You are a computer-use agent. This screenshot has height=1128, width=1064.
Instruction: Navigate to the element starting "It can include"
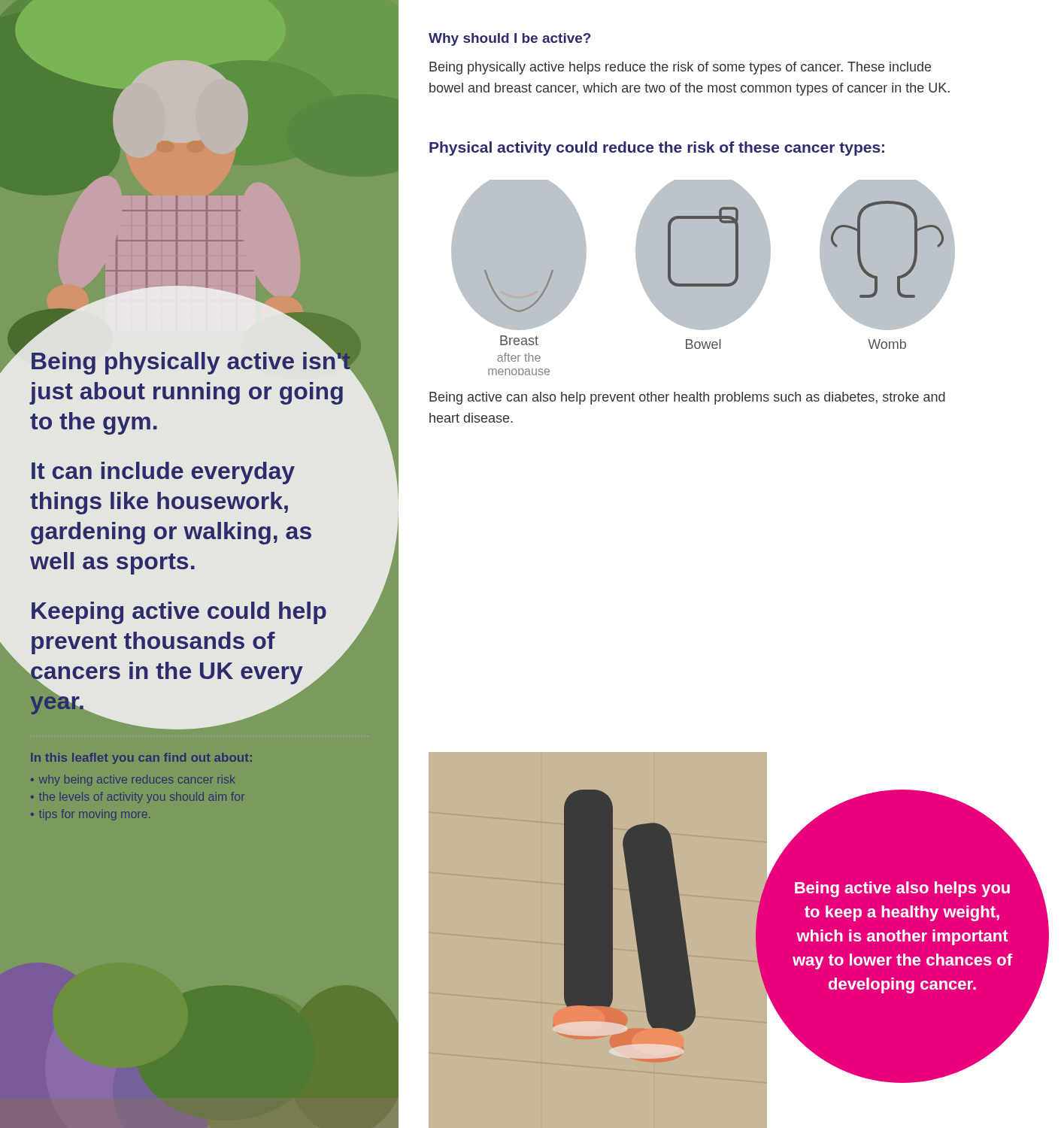(171, 516)
